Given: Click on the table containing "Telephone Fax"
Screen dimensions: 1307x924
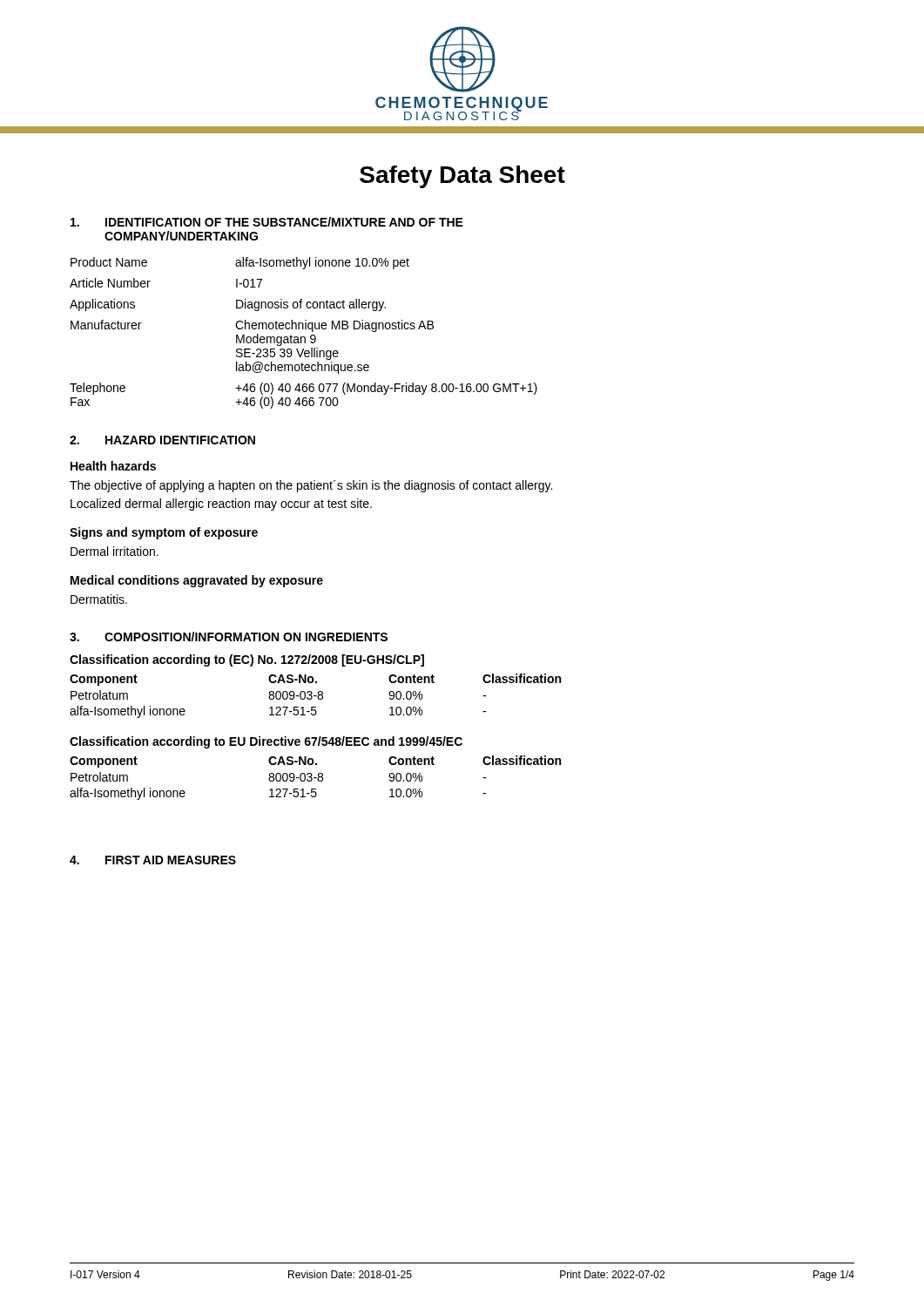Looking at the screenshot, I should (462, 332).
